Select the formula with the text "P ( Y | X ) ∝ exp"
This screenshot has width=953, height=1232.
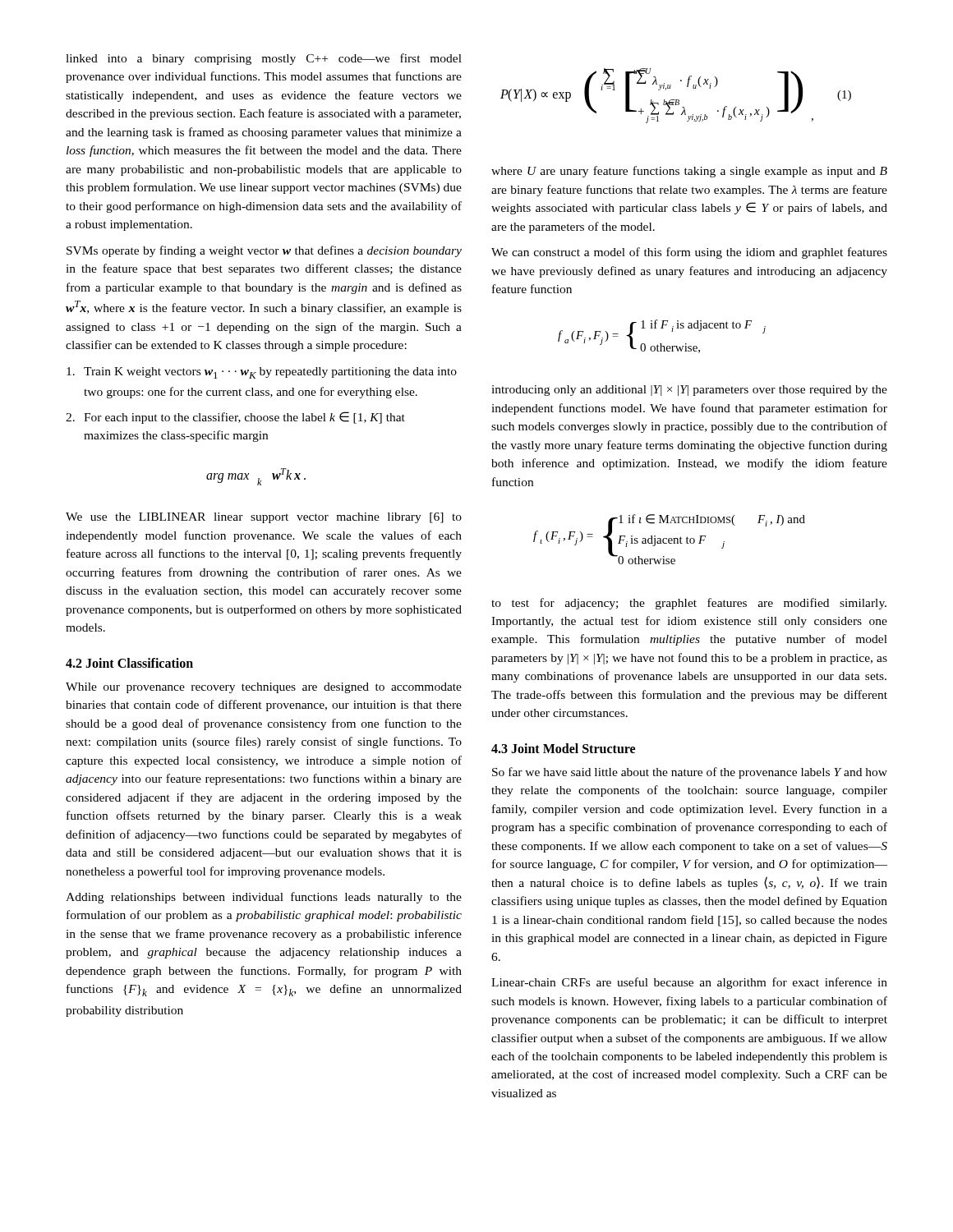point(689,99)
